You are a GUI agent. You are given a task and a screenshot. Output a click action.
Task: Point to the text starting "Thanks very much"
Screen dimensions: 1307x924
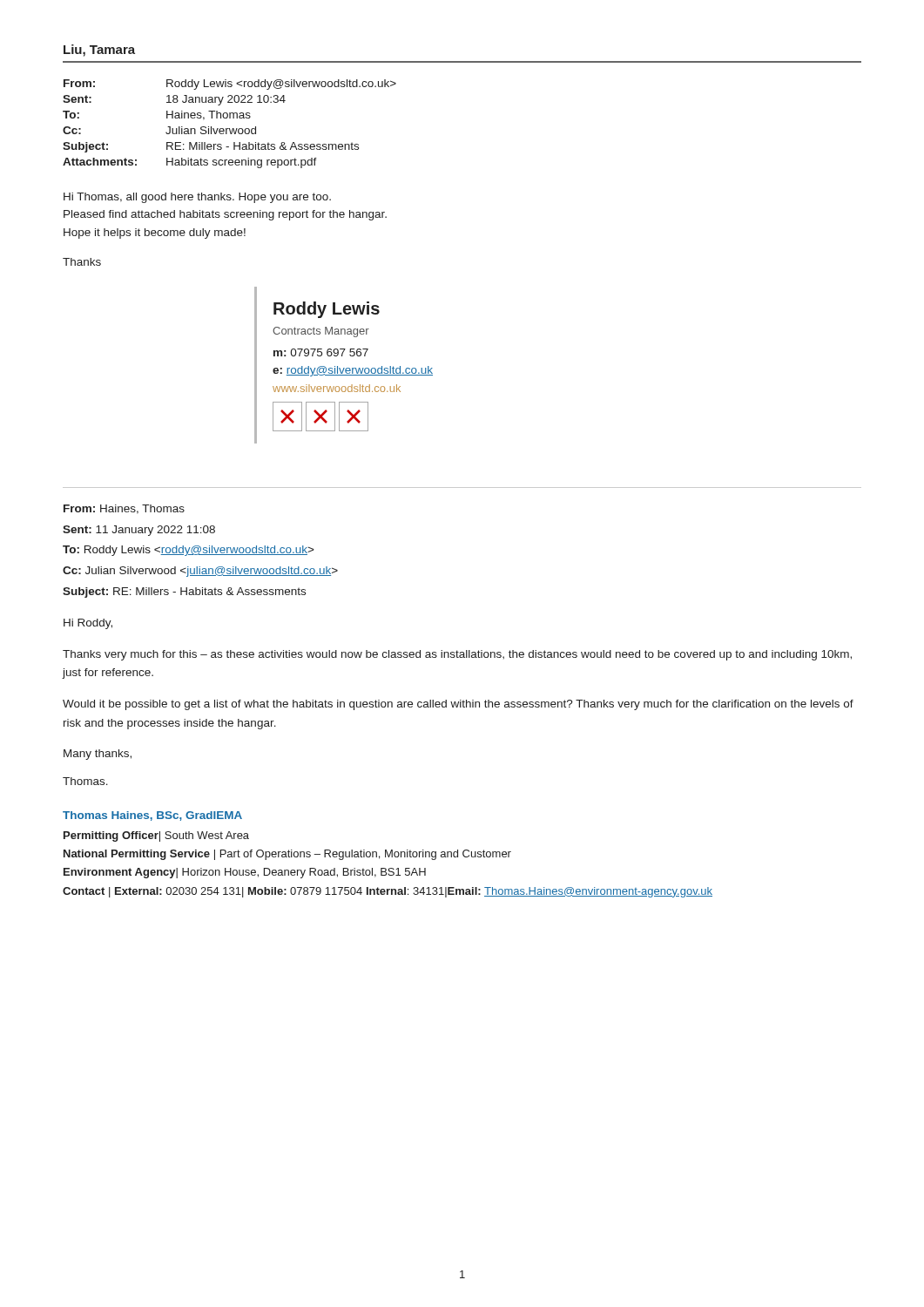tap(458, 663)
